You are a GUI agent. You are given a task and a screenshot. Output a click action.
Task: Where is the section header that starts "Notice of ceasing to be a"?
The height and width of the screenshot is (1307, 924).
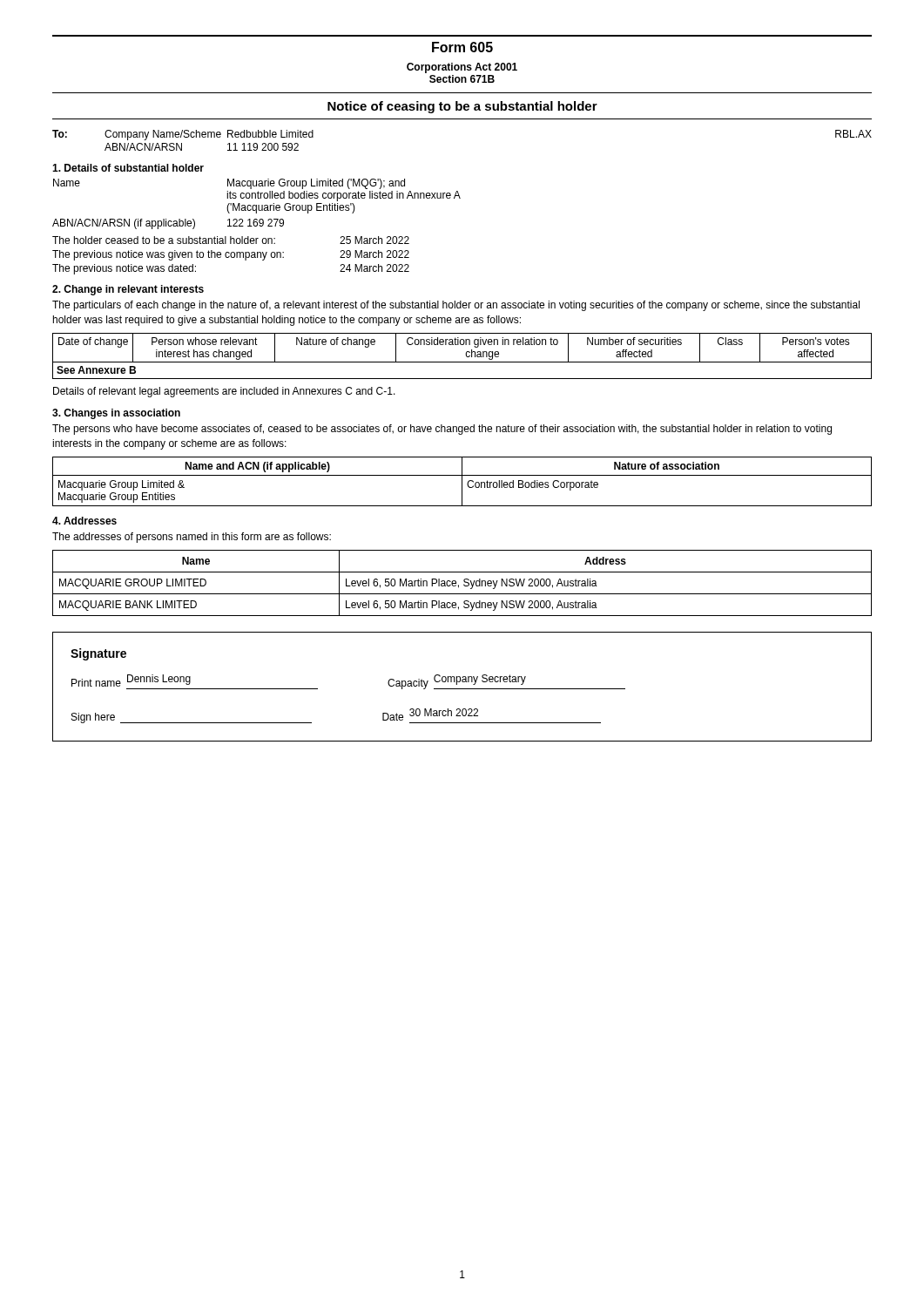(x=462, y=106)
